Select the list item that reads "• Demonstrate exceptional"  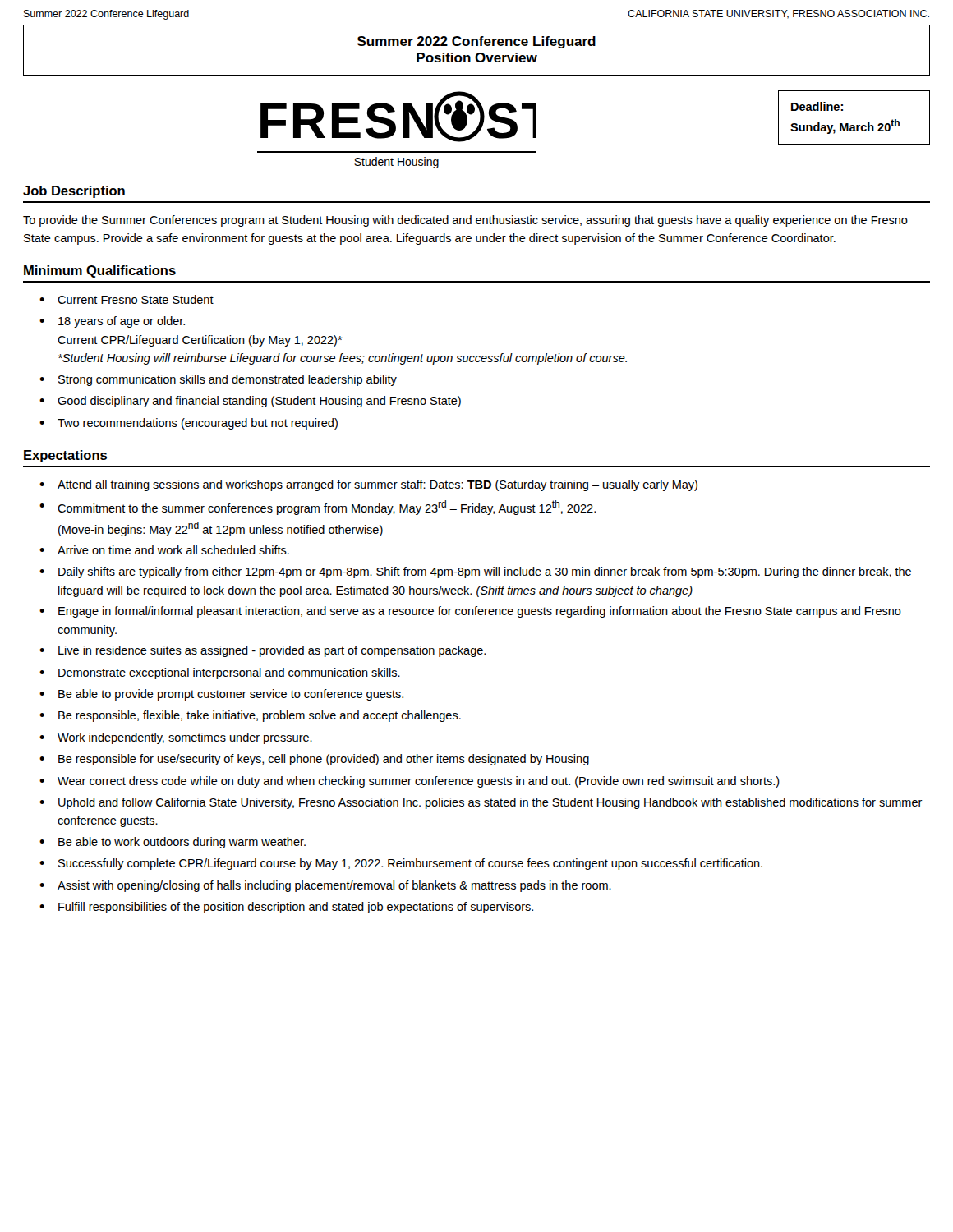tap(220, 673)
